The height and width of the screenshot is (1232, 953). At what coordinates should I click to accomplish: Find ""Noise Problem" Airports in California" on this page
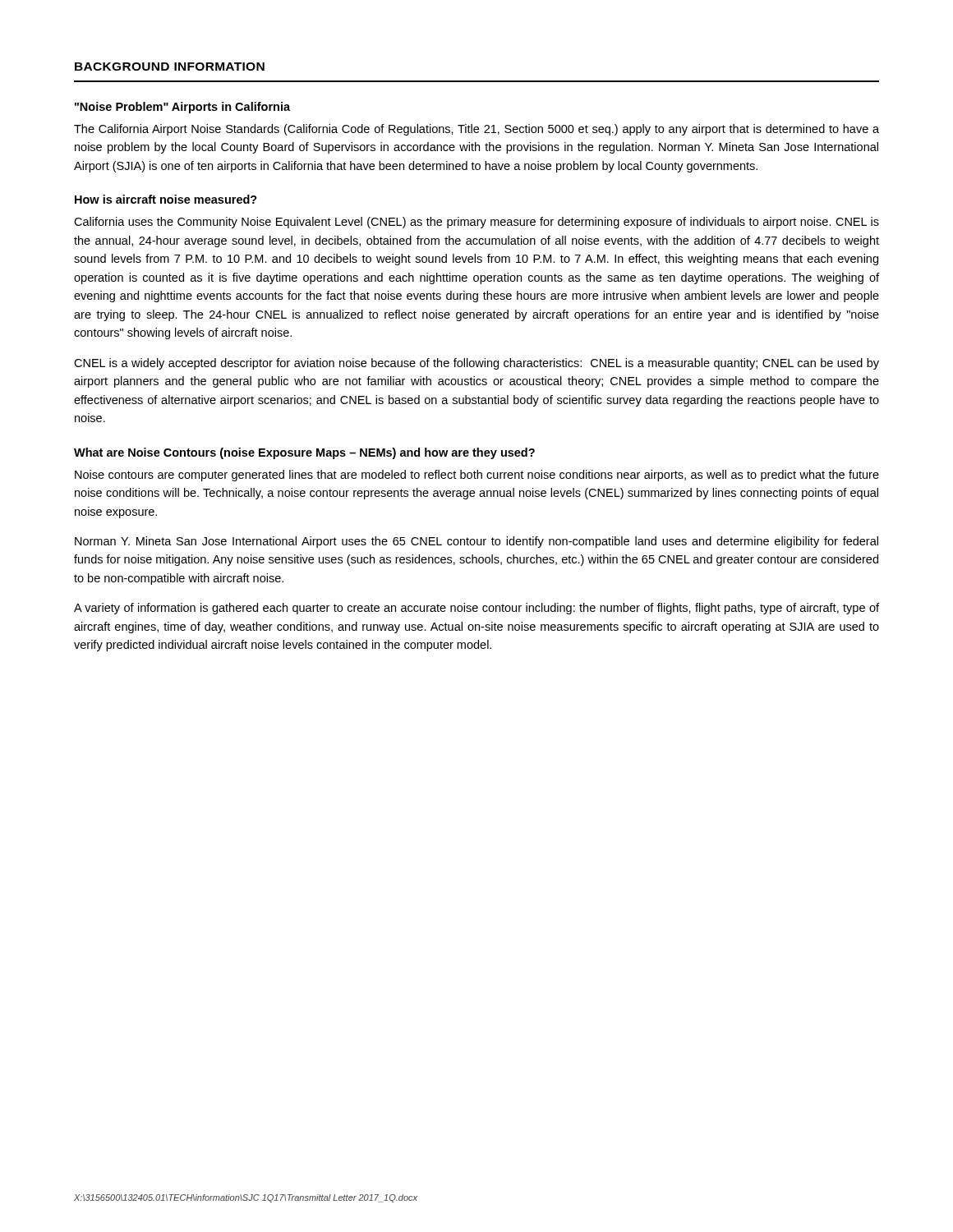(x=182, y=107)
